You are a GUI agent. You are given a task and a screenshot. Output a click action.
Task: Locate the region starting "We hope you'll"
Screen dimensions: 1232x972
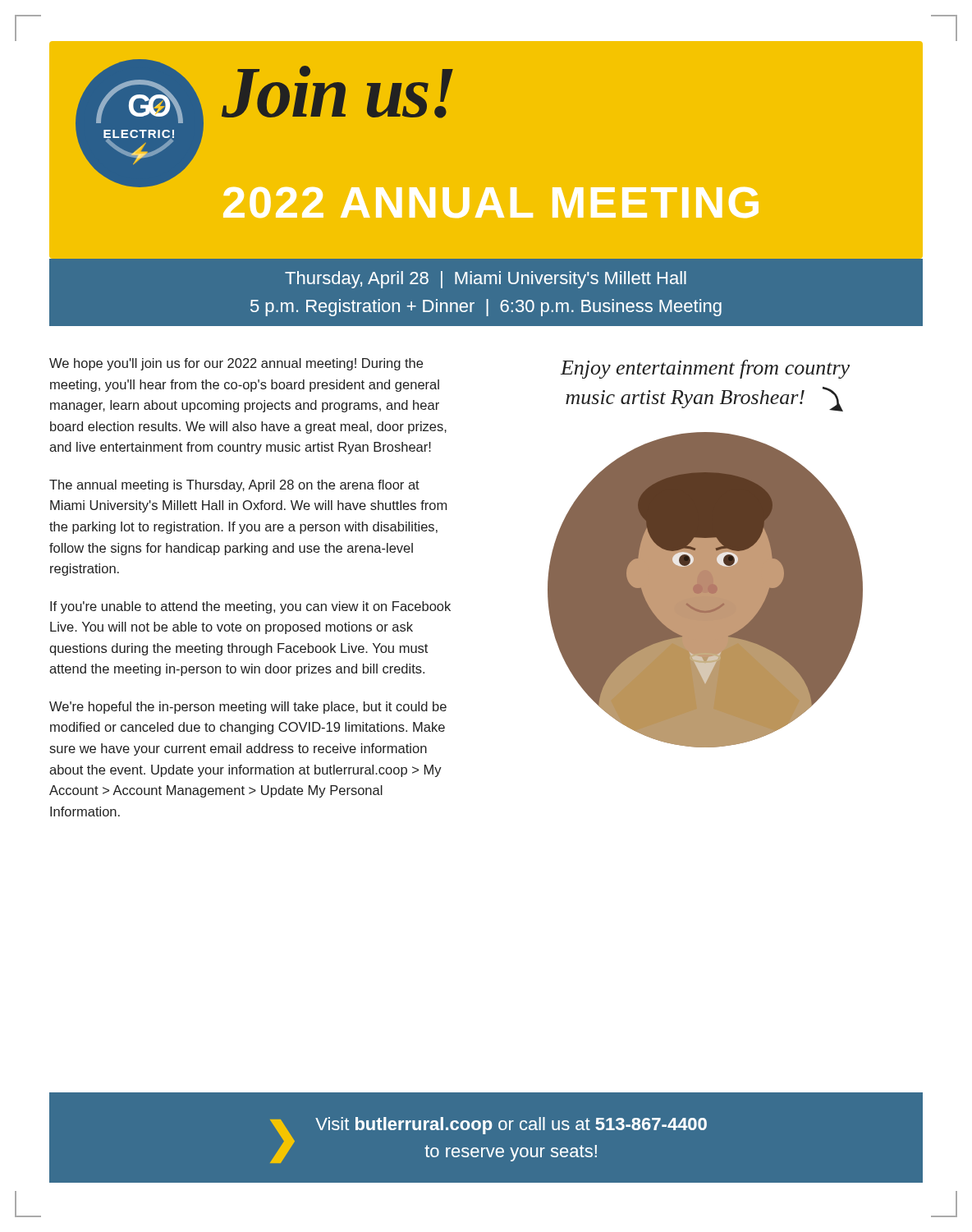pyautogui.click(x=248, y=405)
